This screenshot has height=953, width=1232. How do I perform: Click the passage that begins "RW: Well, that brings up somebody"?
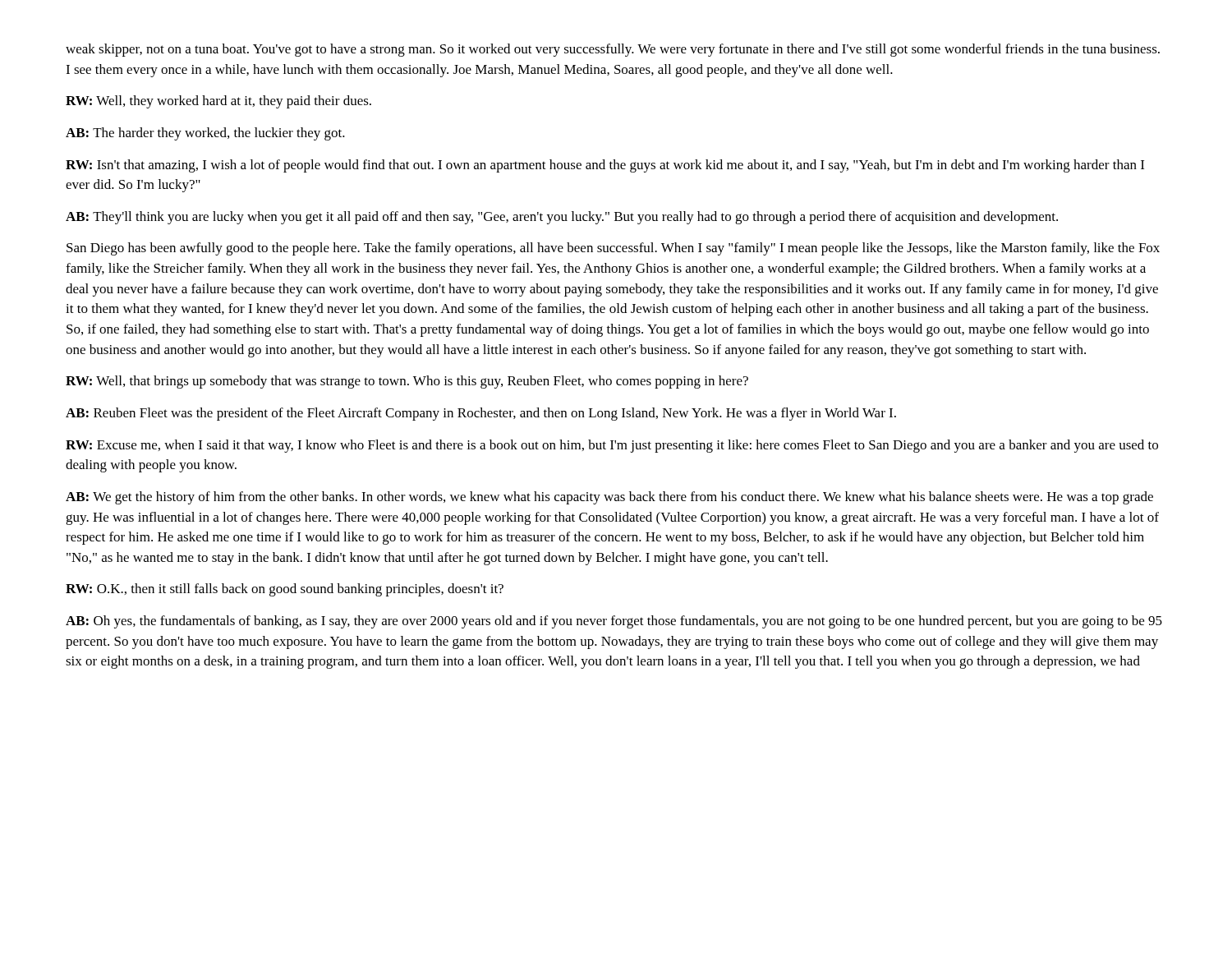click(x=407, y=381)
